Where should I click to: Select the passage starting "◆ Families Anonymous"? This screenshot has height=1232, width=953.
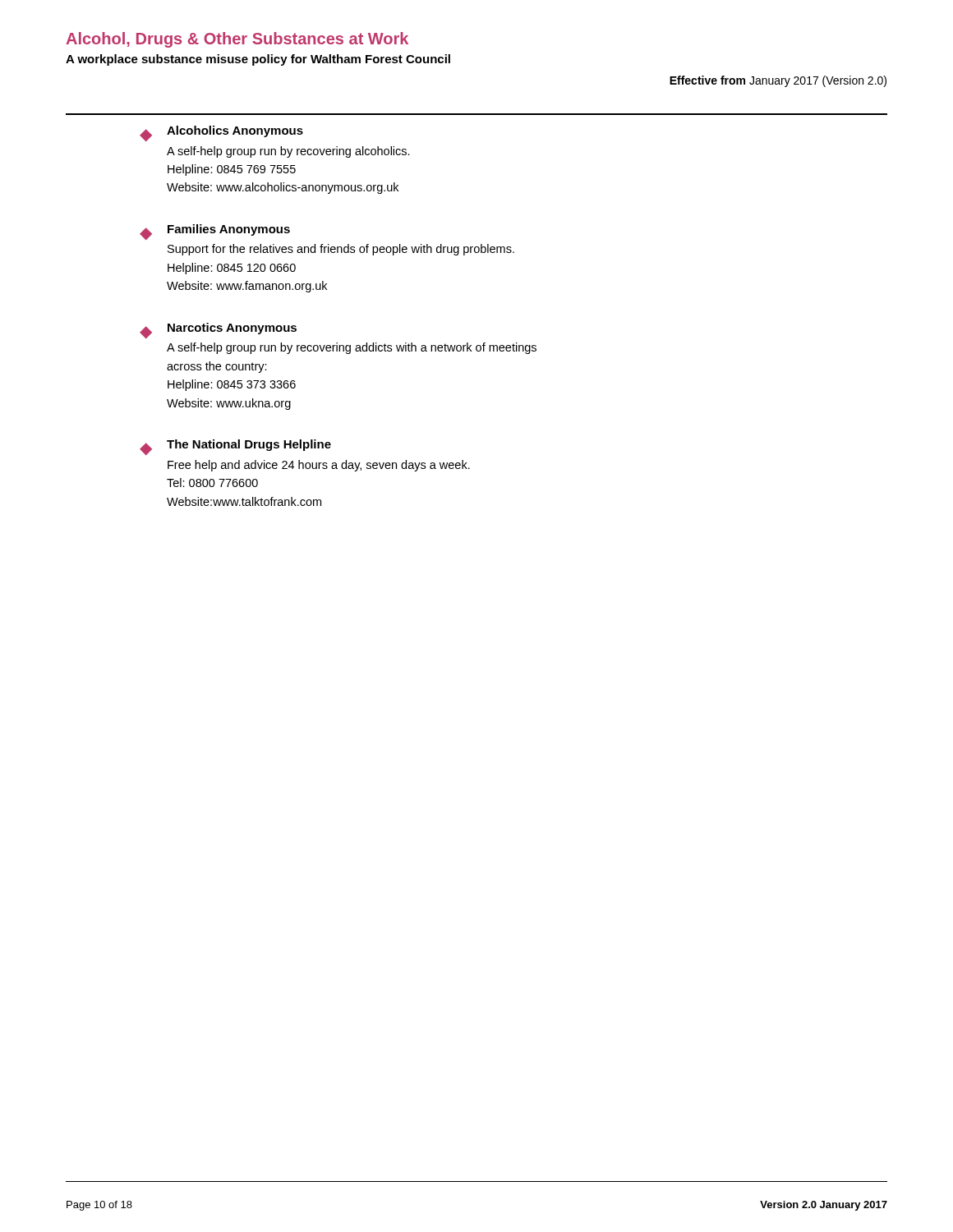click(505, 258)
